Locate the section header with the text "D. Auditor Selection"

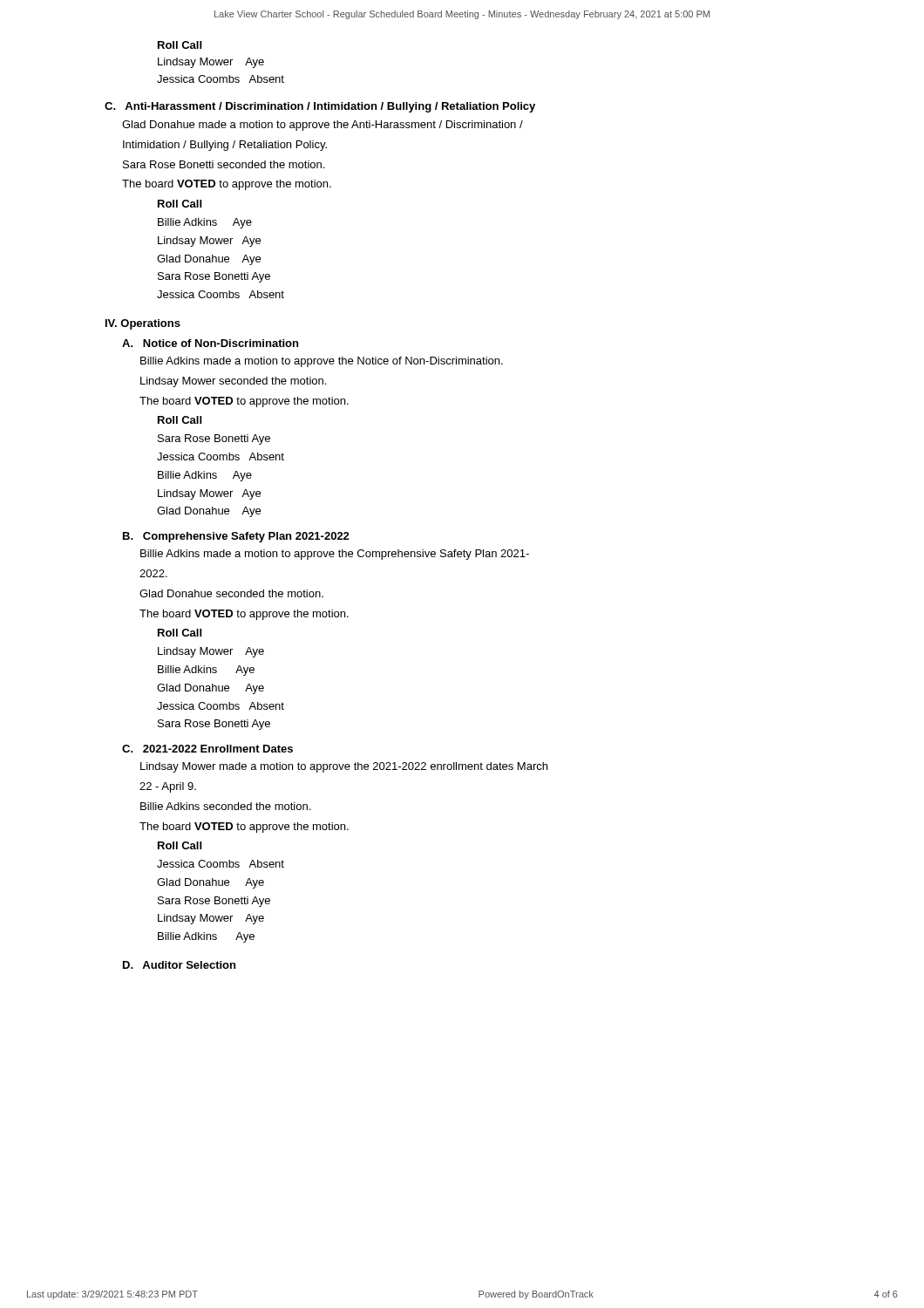point(179,965)
